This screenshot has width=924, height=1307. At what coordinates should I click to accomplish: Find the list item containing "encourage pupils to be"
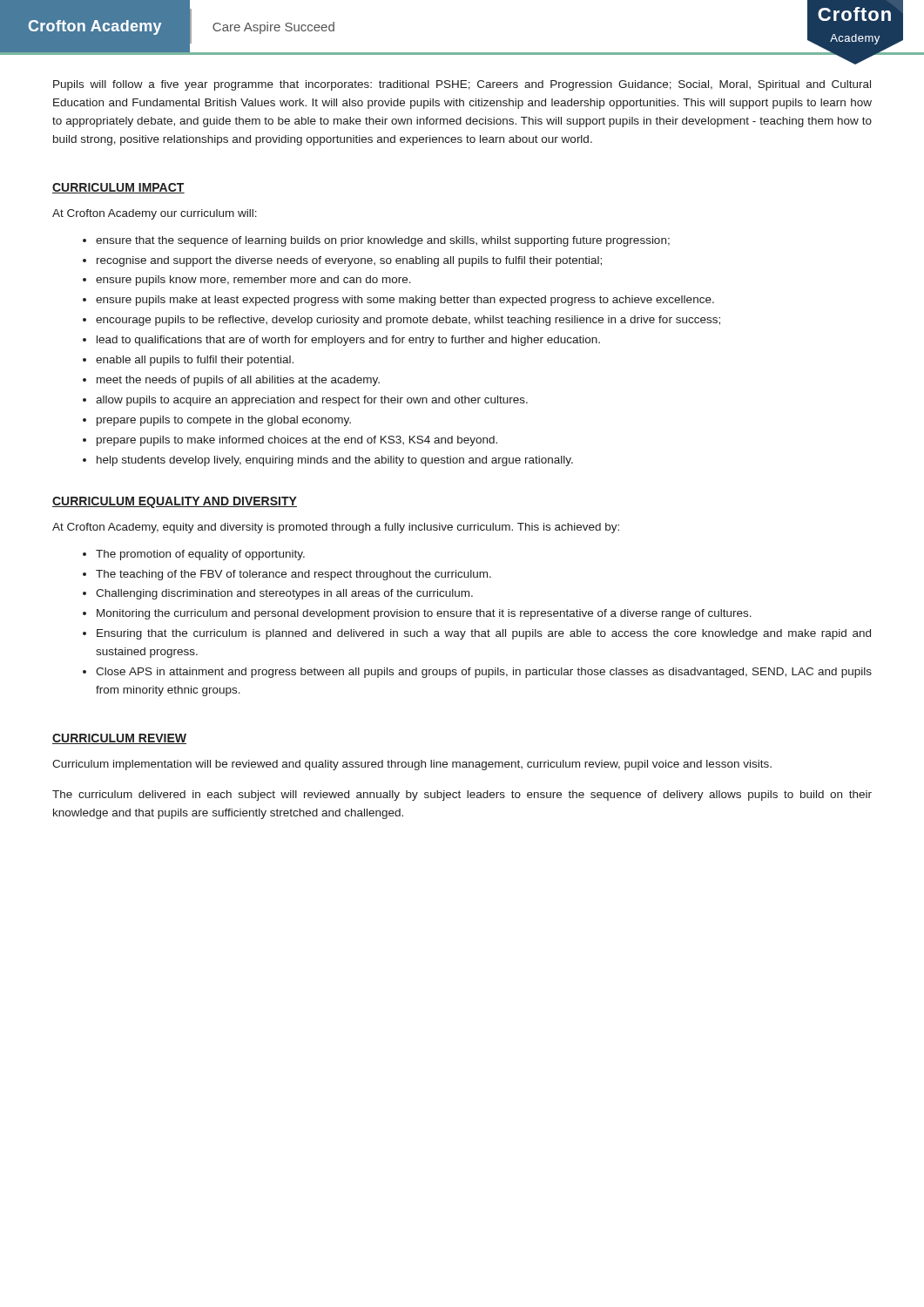click(x=409, y=320)
